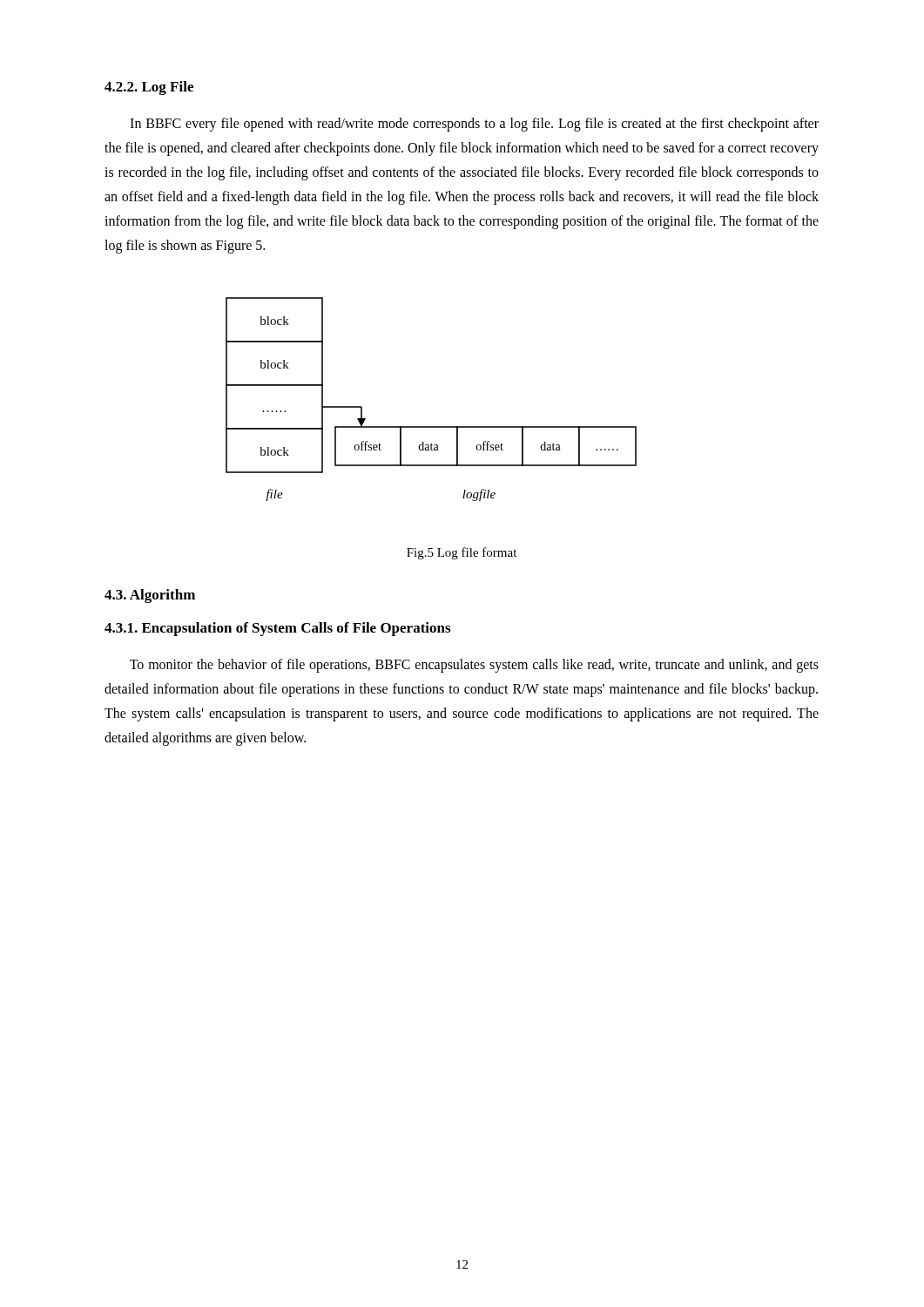Find the element starting "4.3.1. Encapsulation of"
Viewport: 924px width, 1307px height.
pyautogui.click(x=278, y=628)
